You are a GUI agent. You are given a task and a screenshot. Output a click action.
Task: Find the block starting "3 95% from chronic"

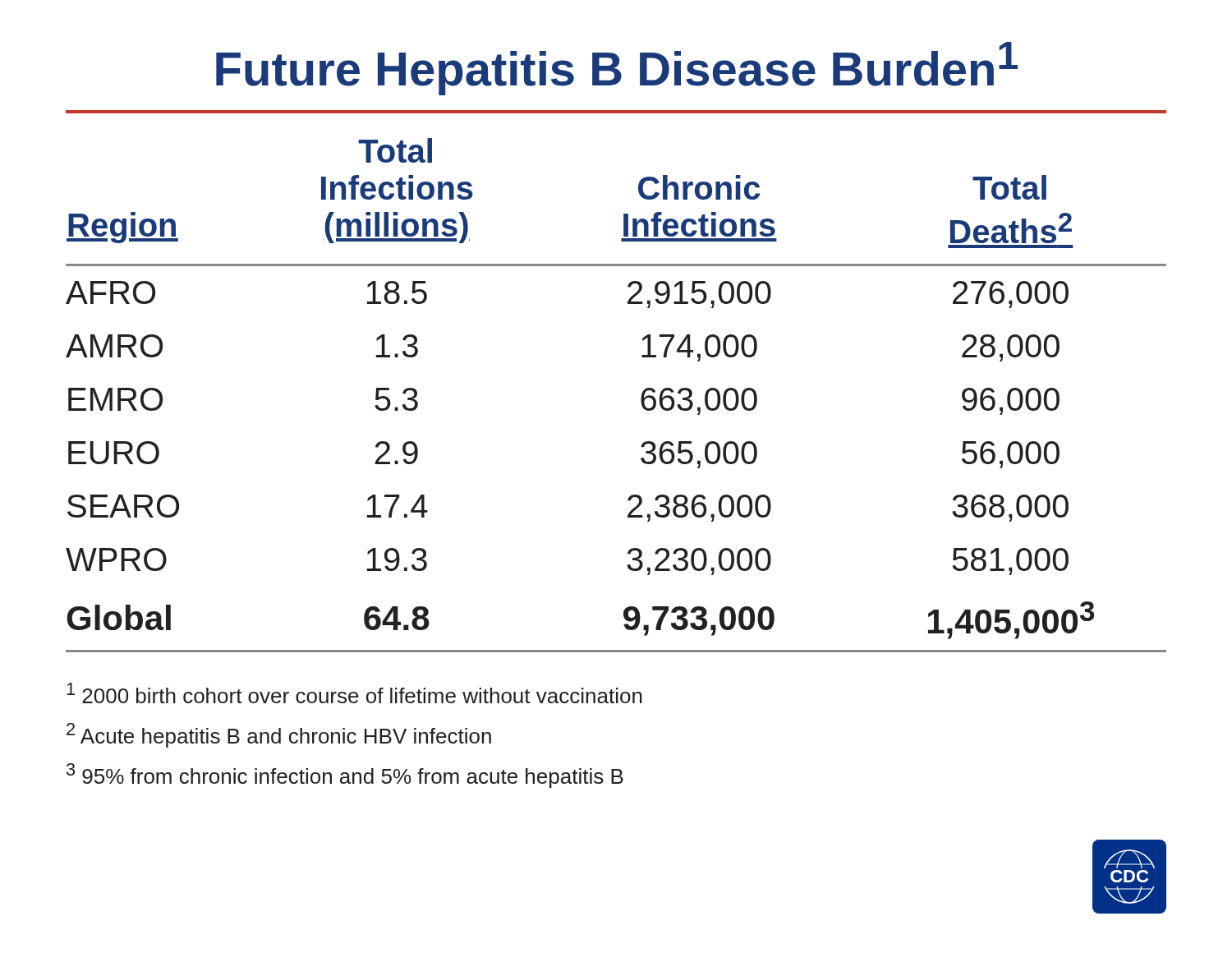pos(616,775)
